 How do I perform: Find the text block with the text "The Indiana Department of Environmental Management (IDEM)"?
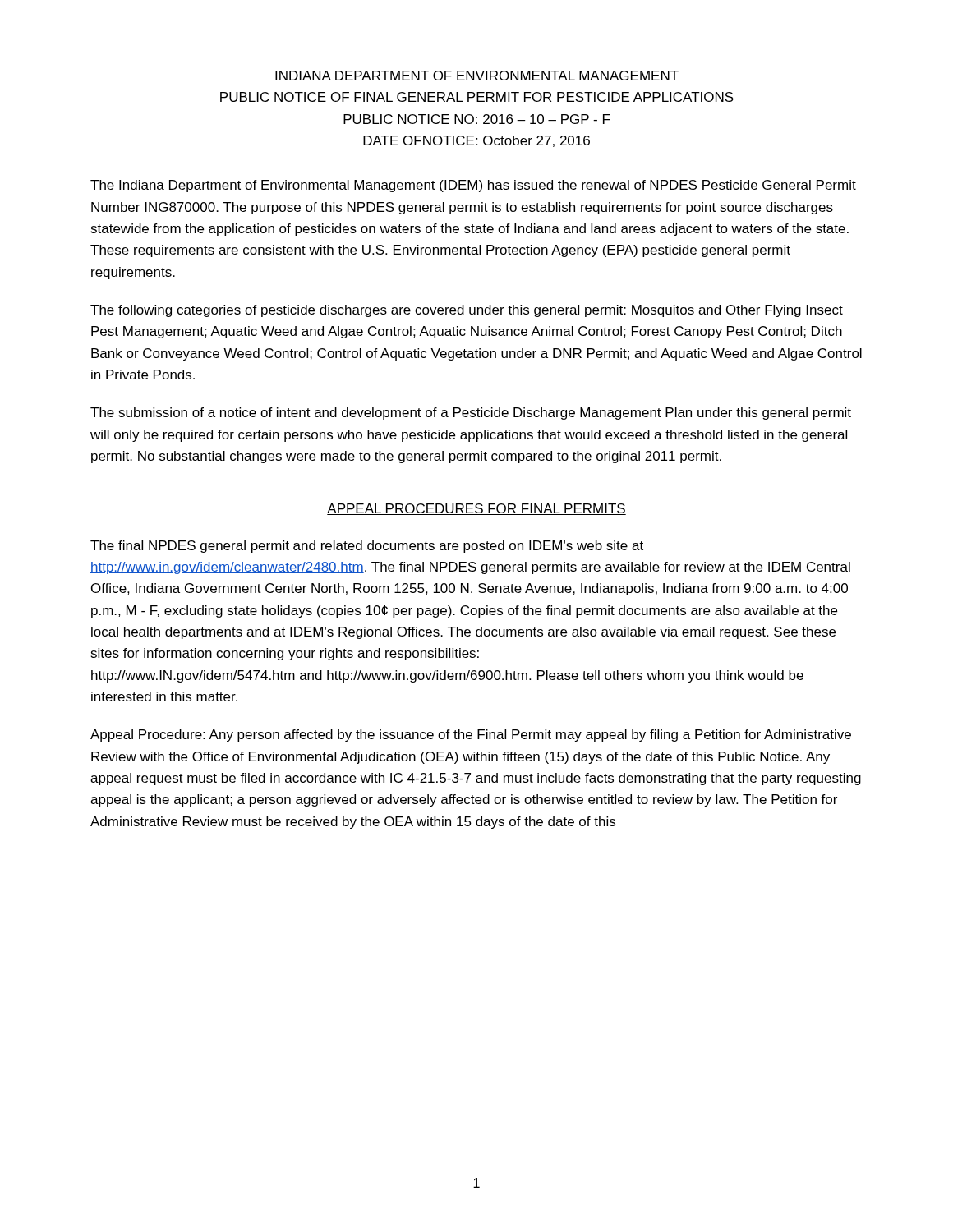pyautogui.click(x=473, y=229)
